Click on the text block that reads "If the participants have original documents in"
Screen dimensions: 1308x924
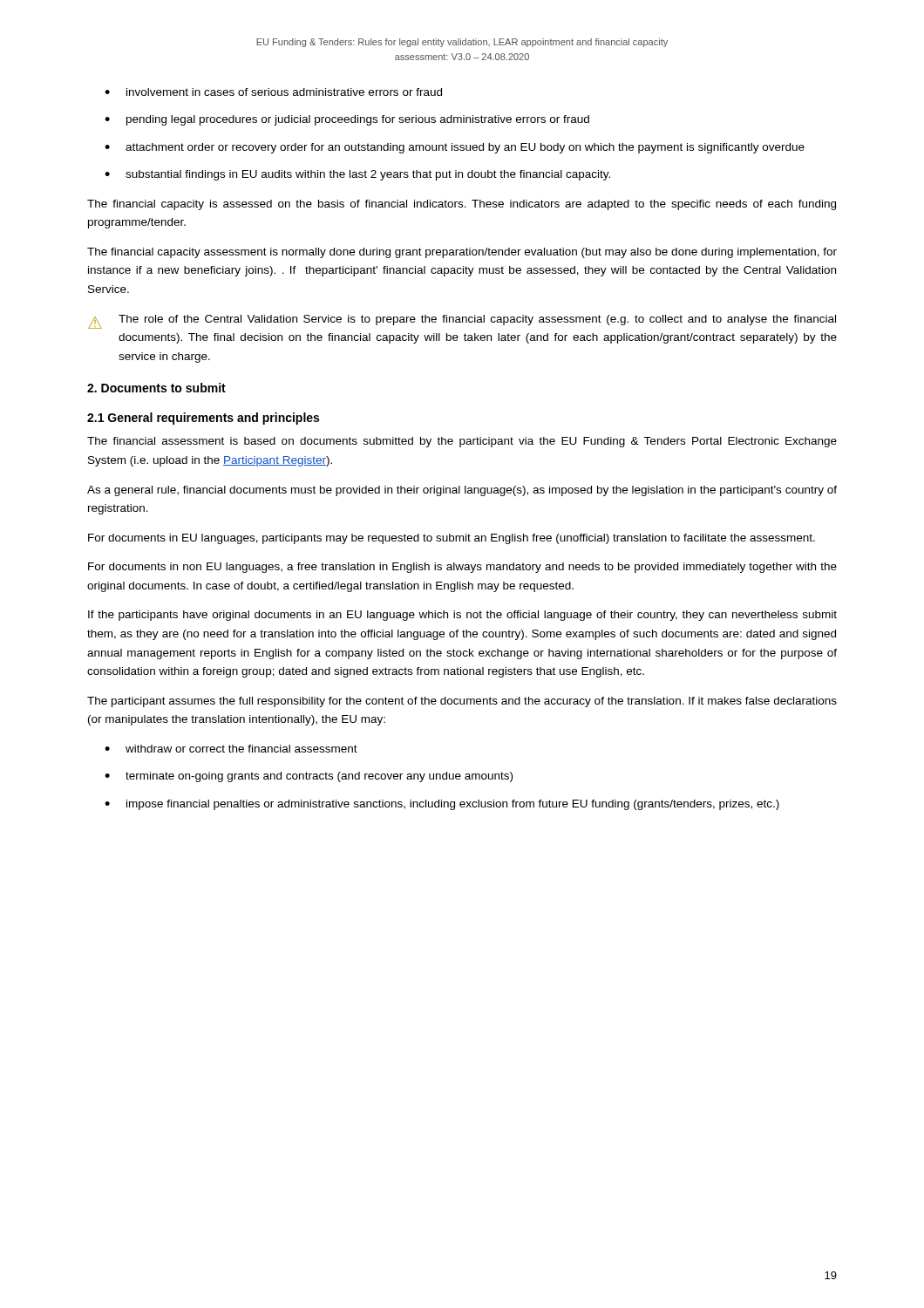coord(462,643)
